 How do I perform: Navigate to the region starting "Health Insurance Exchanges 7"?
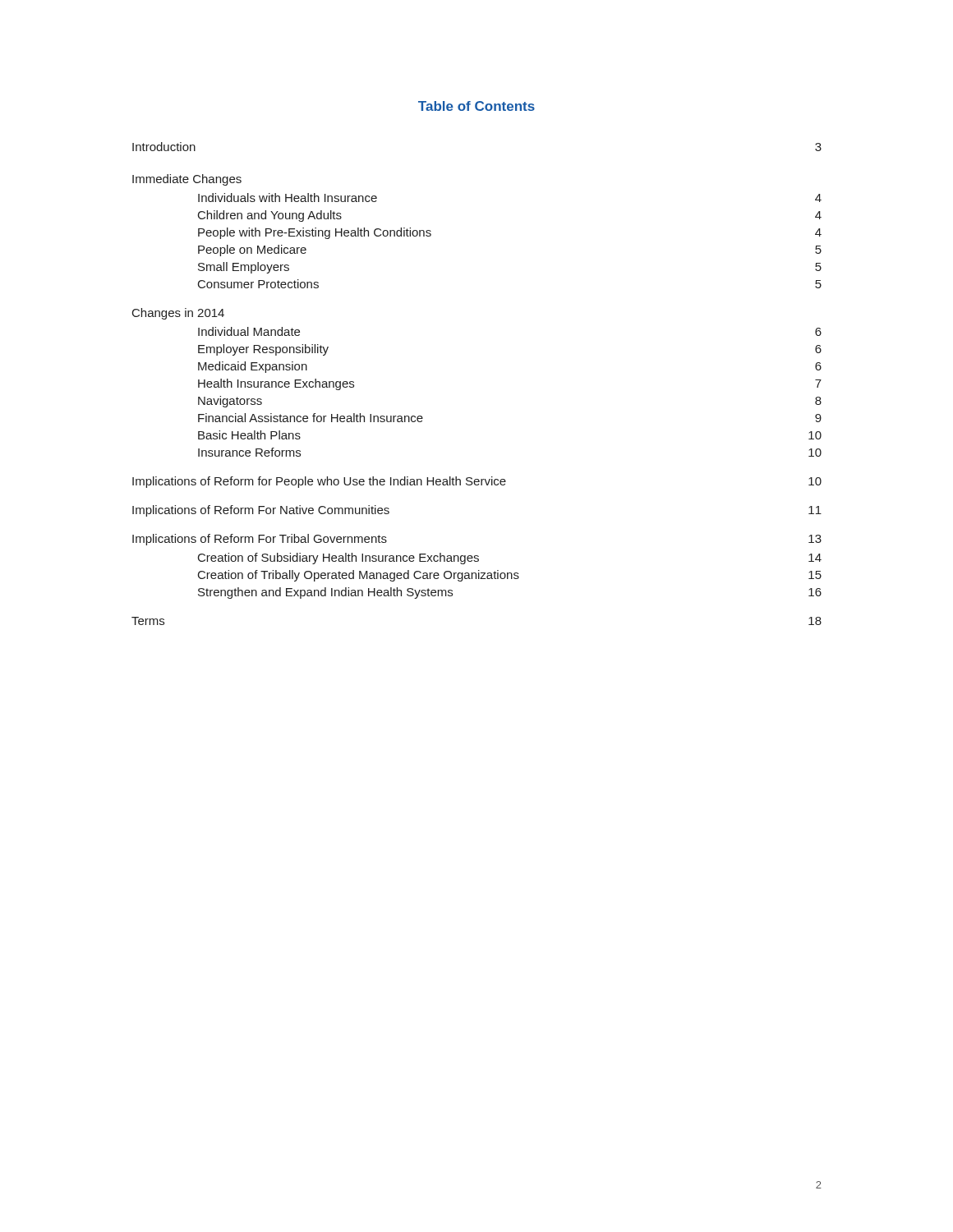272,384
